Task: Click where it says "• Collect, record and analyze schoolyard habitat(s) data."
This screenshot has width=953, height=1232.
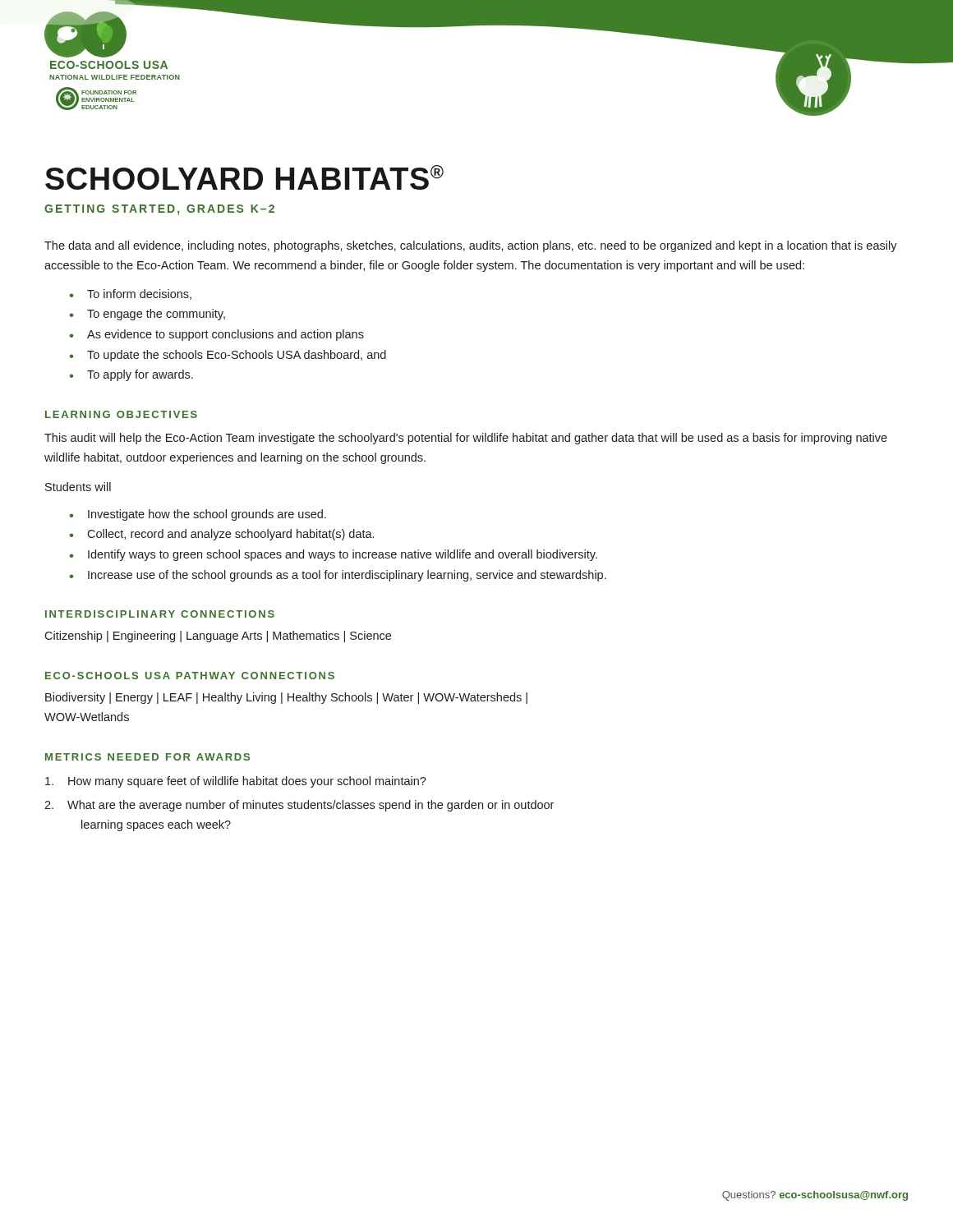Action: pyautogui.click(x=222, y=534)
